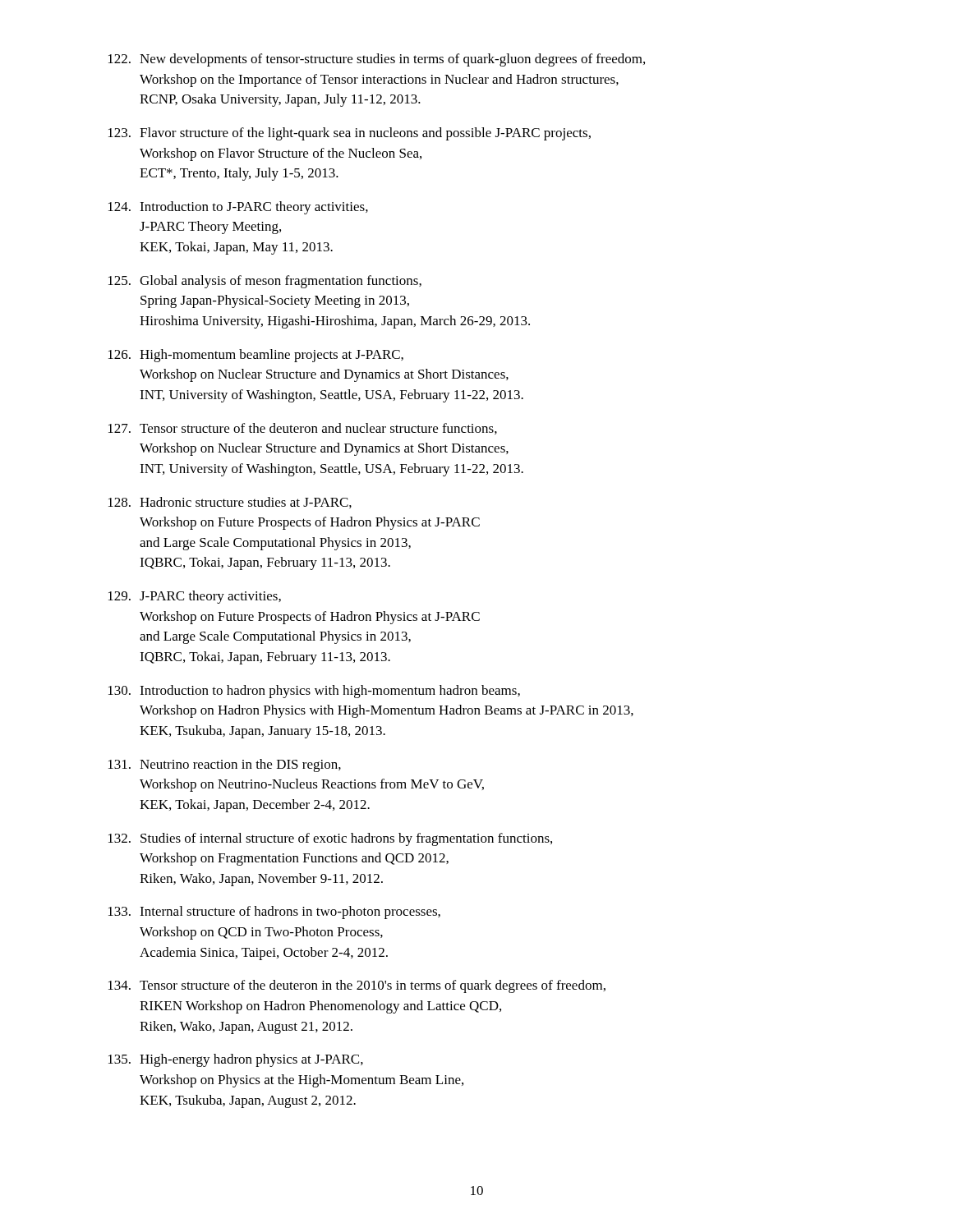The width and height of the screenshot is (953, 1232).
Task: Click on the text starting "123. Flavor structure of"
Action: pyautogui.click(x=350, y=134)
